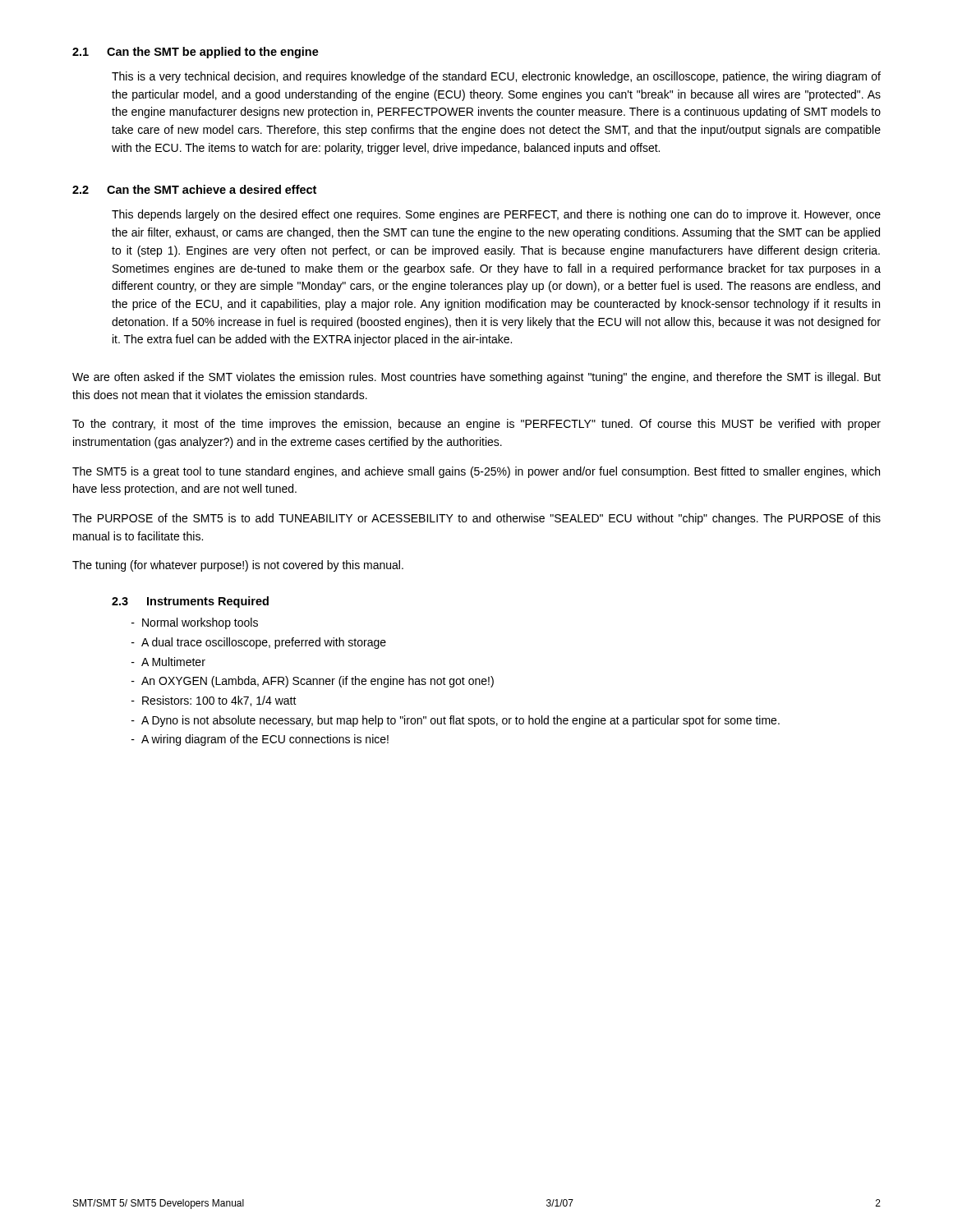
Task: Find the text starting "- A Multimeter"
Action: coord(168,662)
